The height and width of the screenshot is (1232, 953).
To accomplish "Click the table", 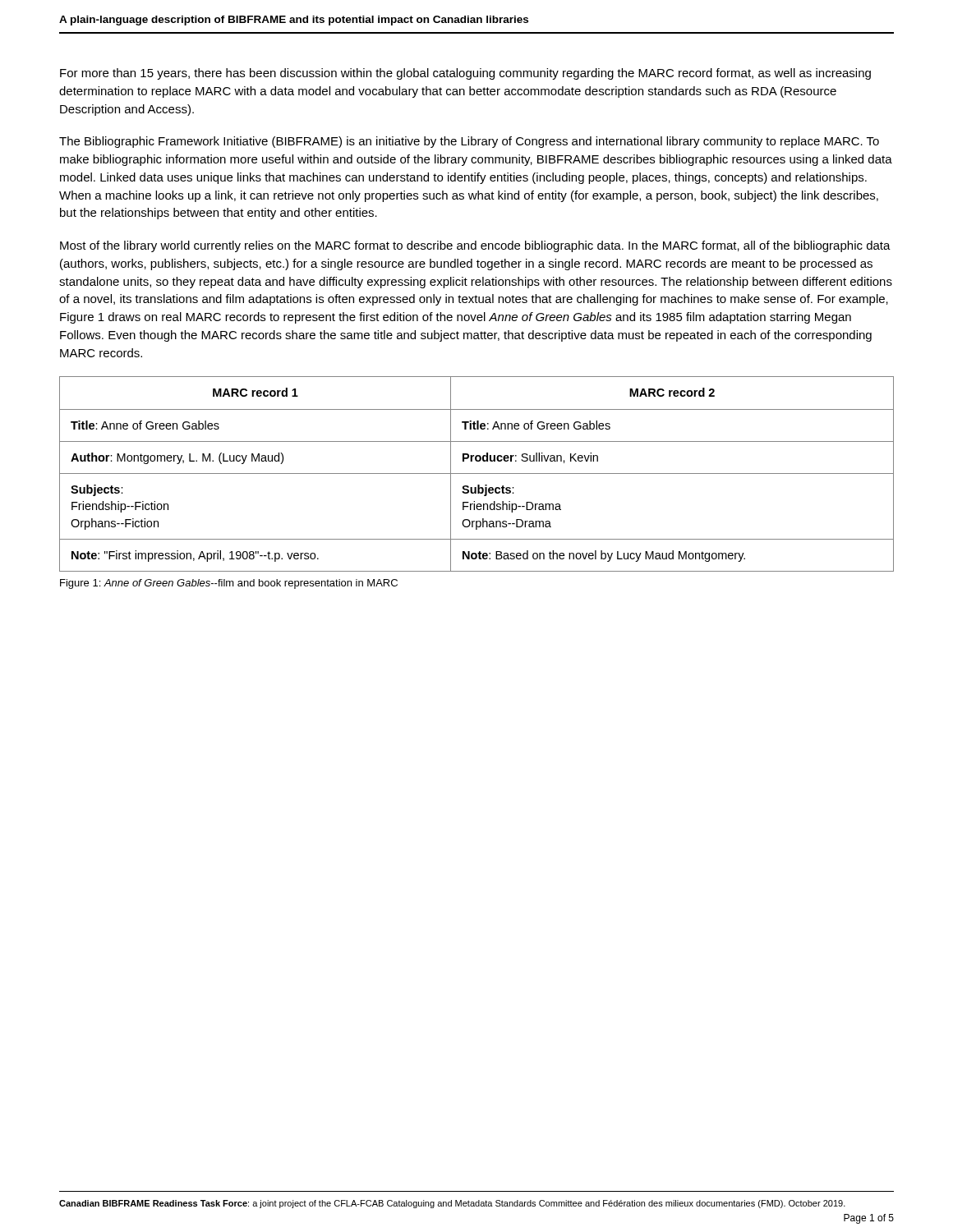I will click(476, 474).
